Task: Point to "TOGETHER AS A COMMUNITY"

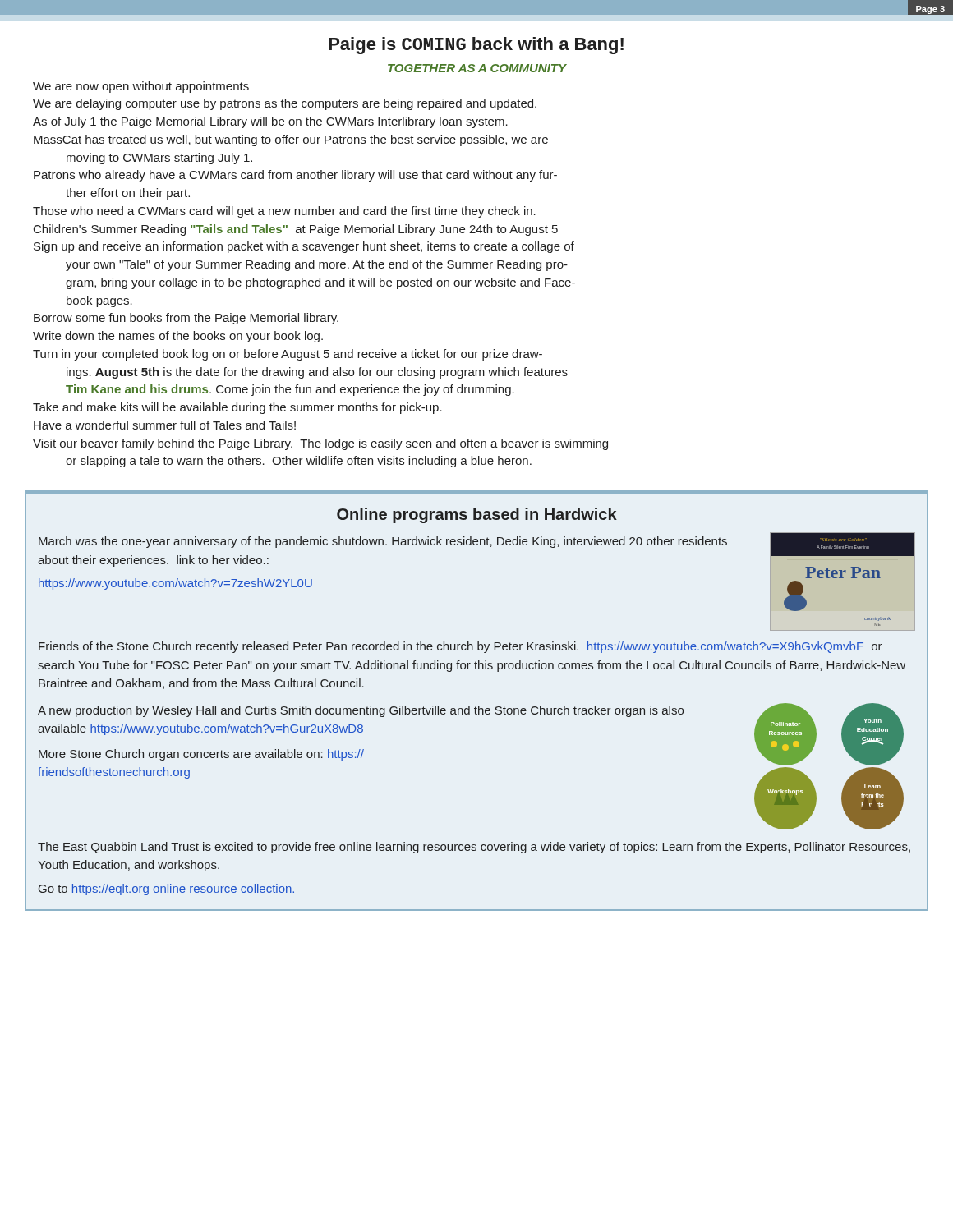Action: 476,68
